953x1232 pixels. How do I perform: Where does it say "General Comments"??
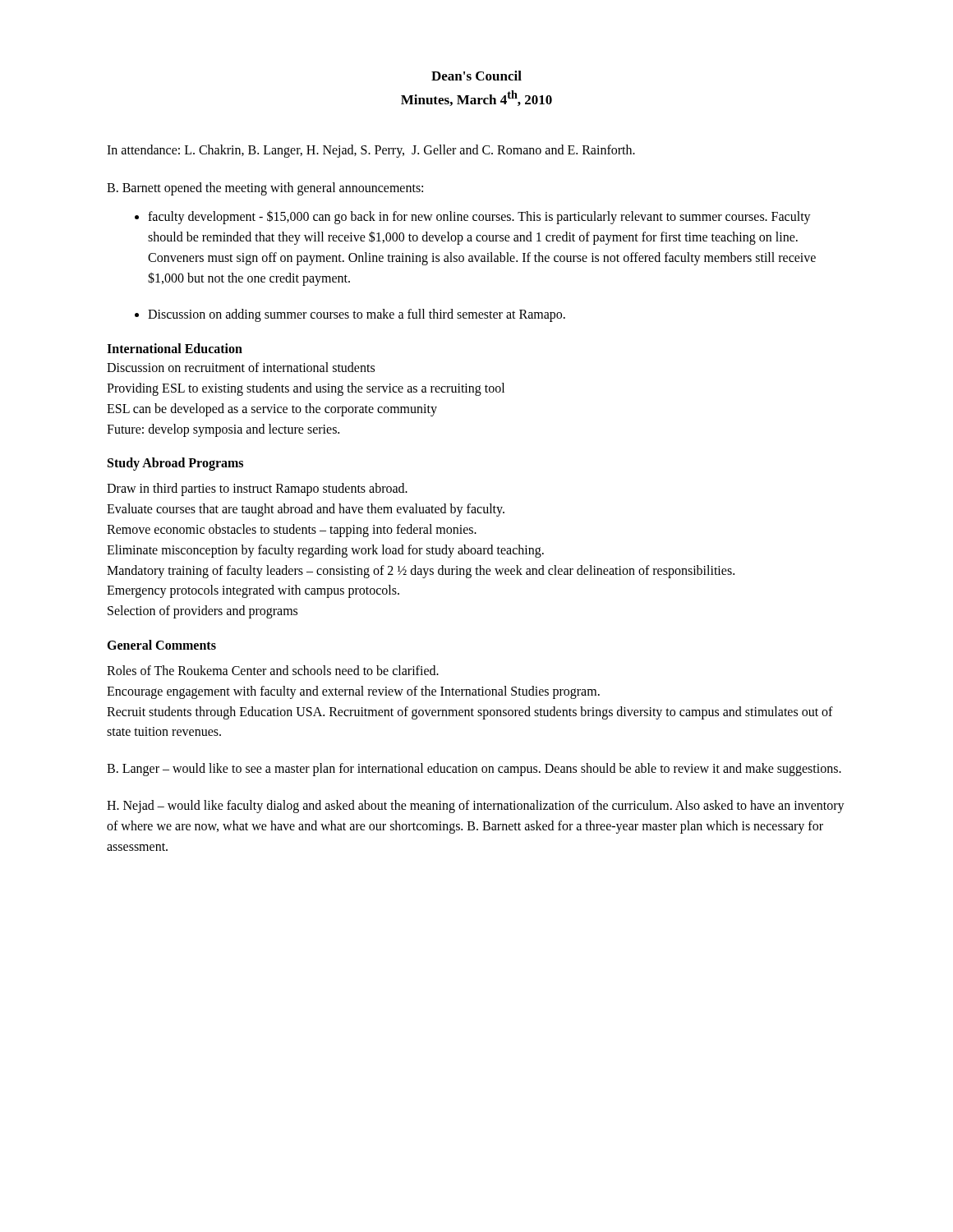click(161, 645)
